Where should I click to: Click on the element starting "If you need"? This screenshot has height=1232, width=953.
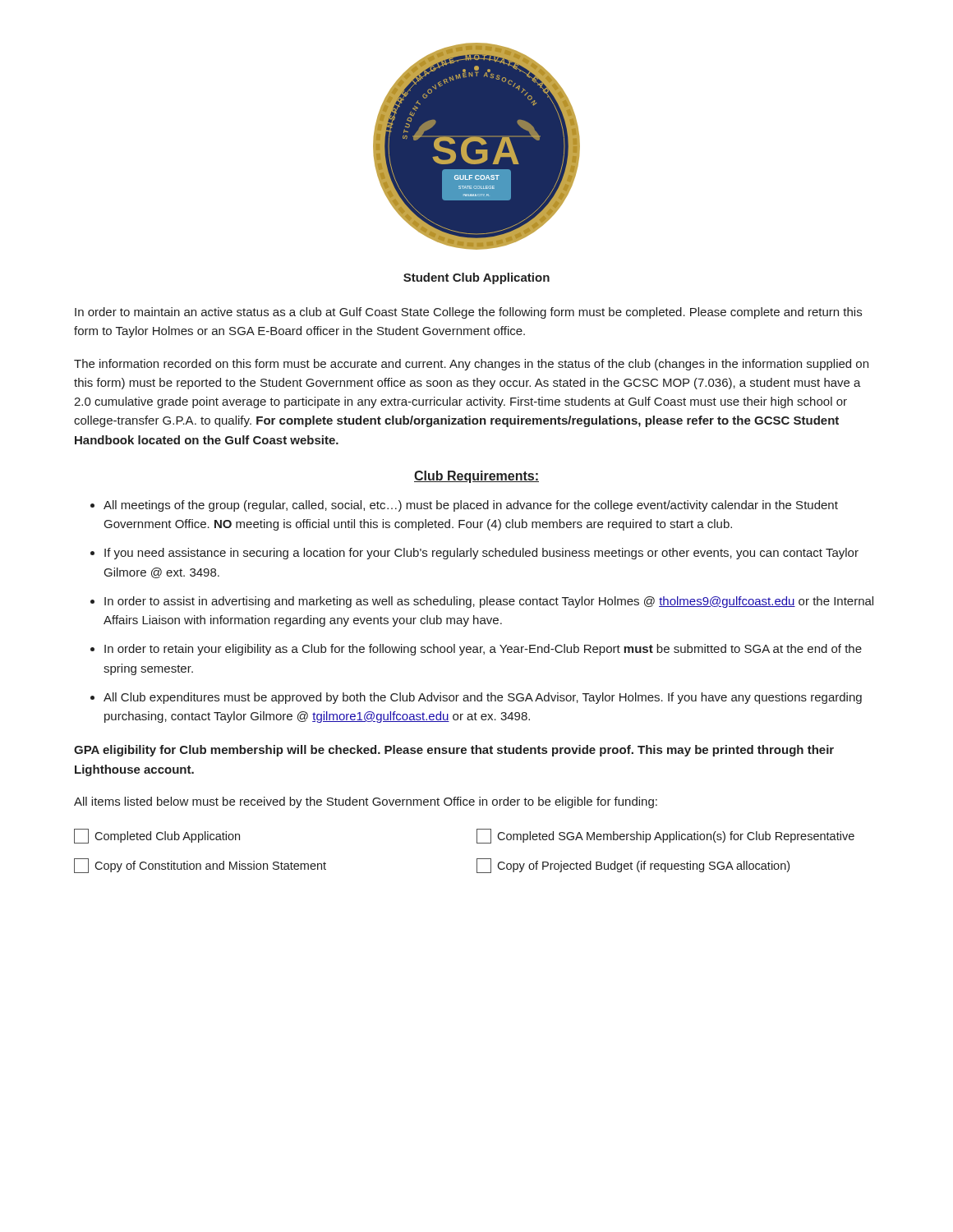point(481,562)
